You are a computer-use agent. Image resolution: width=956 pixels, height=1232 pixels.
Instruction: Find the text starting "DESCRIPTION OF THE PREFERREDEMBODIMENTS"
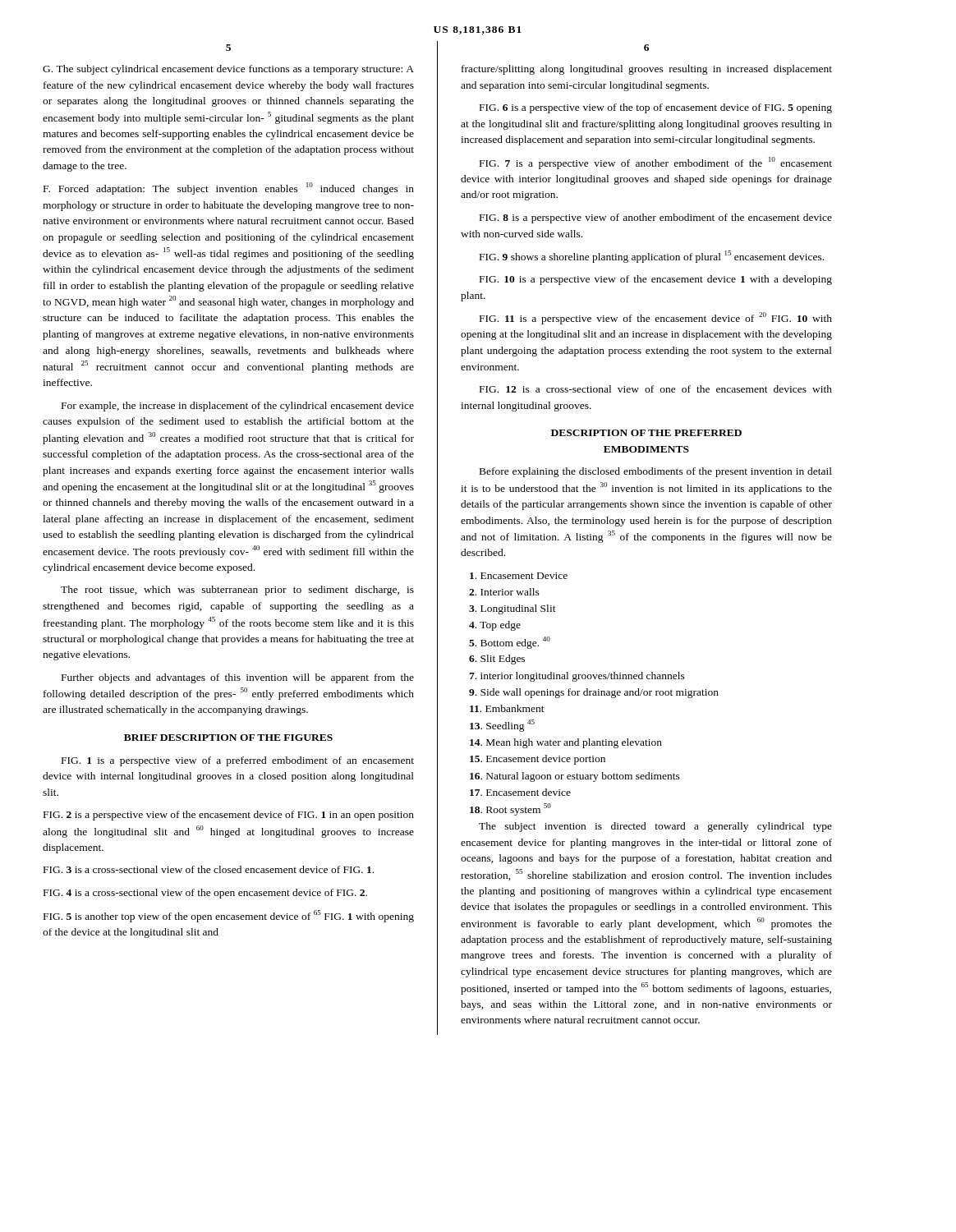pyautogui.click(x=646, y=441)
